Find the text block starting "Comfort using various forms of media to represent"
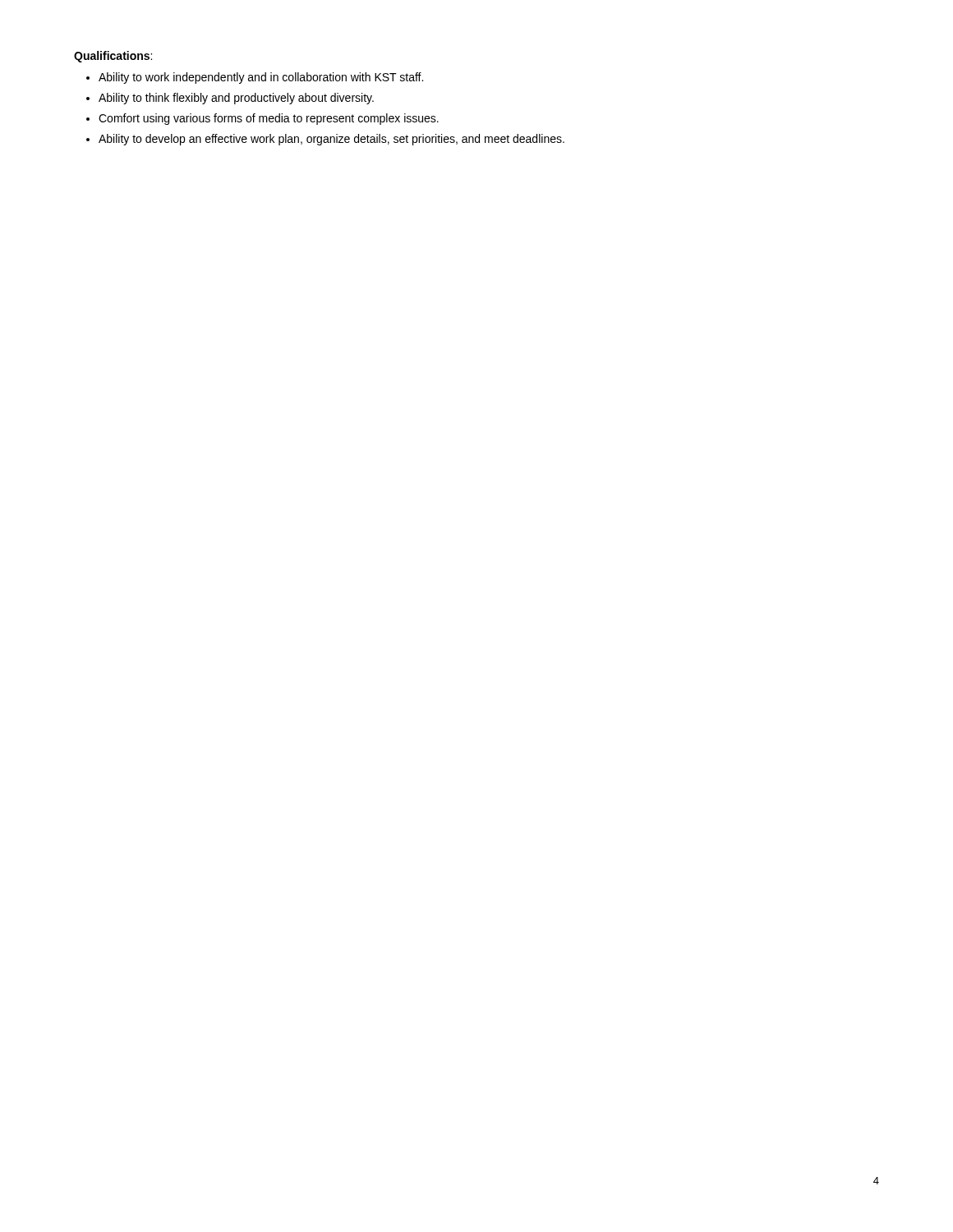The width and height of the screenshot is (953, 1232). [x=269, y=118]
